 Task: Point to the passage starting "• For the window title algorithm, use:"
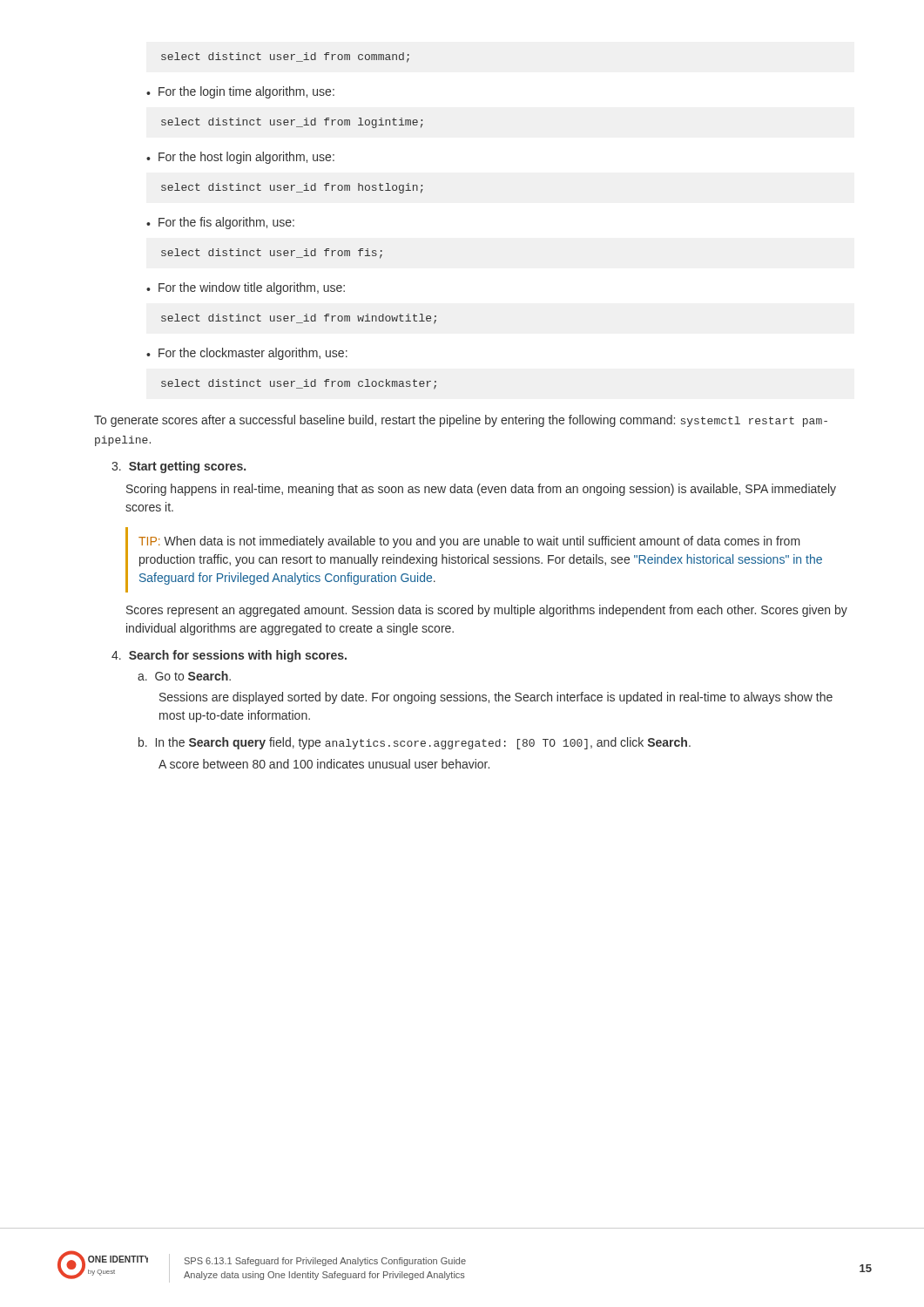246,288
